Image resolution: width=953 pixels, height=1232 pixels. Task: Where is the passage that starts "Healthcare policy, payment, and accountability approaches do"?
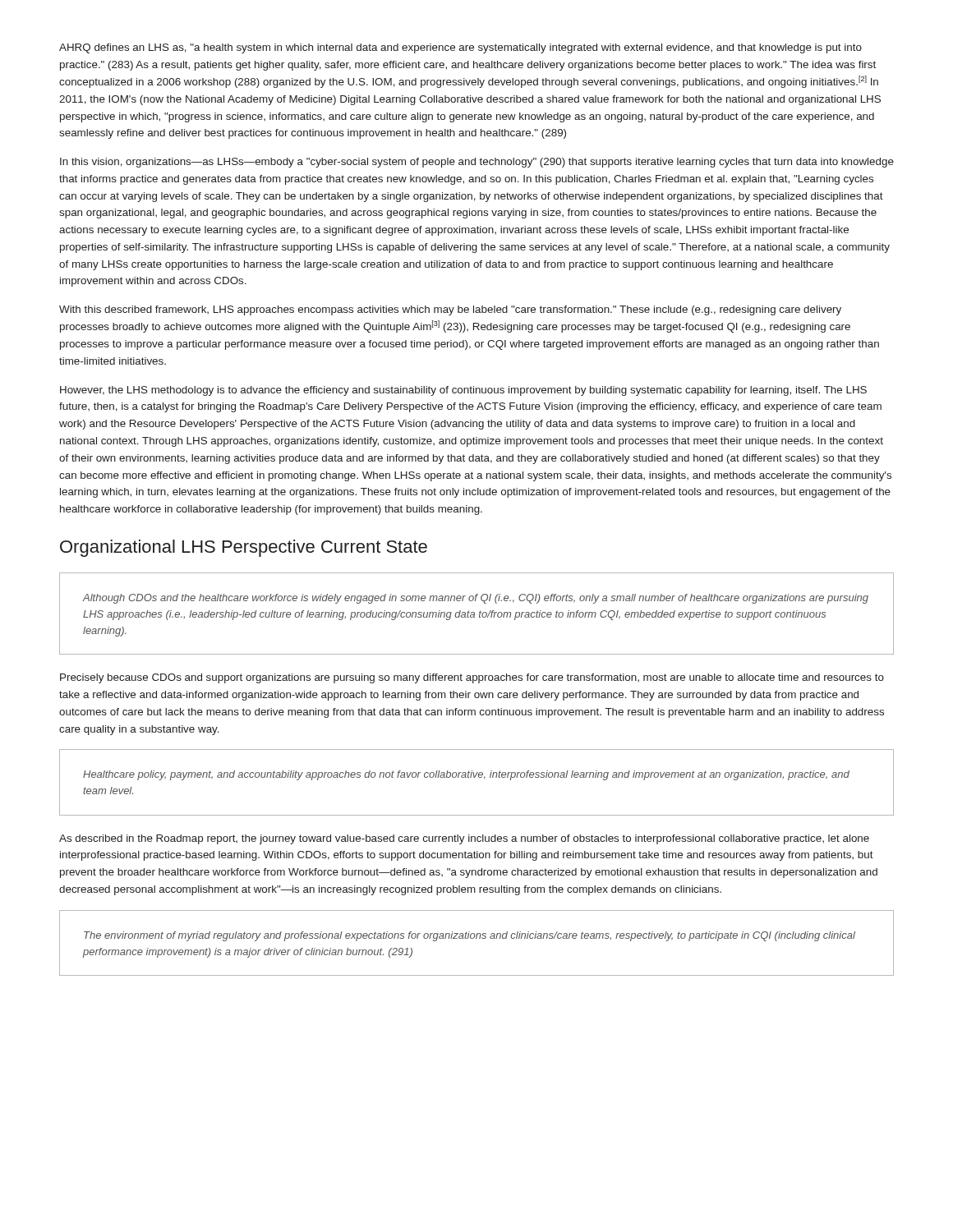click(x=466, y=783)
